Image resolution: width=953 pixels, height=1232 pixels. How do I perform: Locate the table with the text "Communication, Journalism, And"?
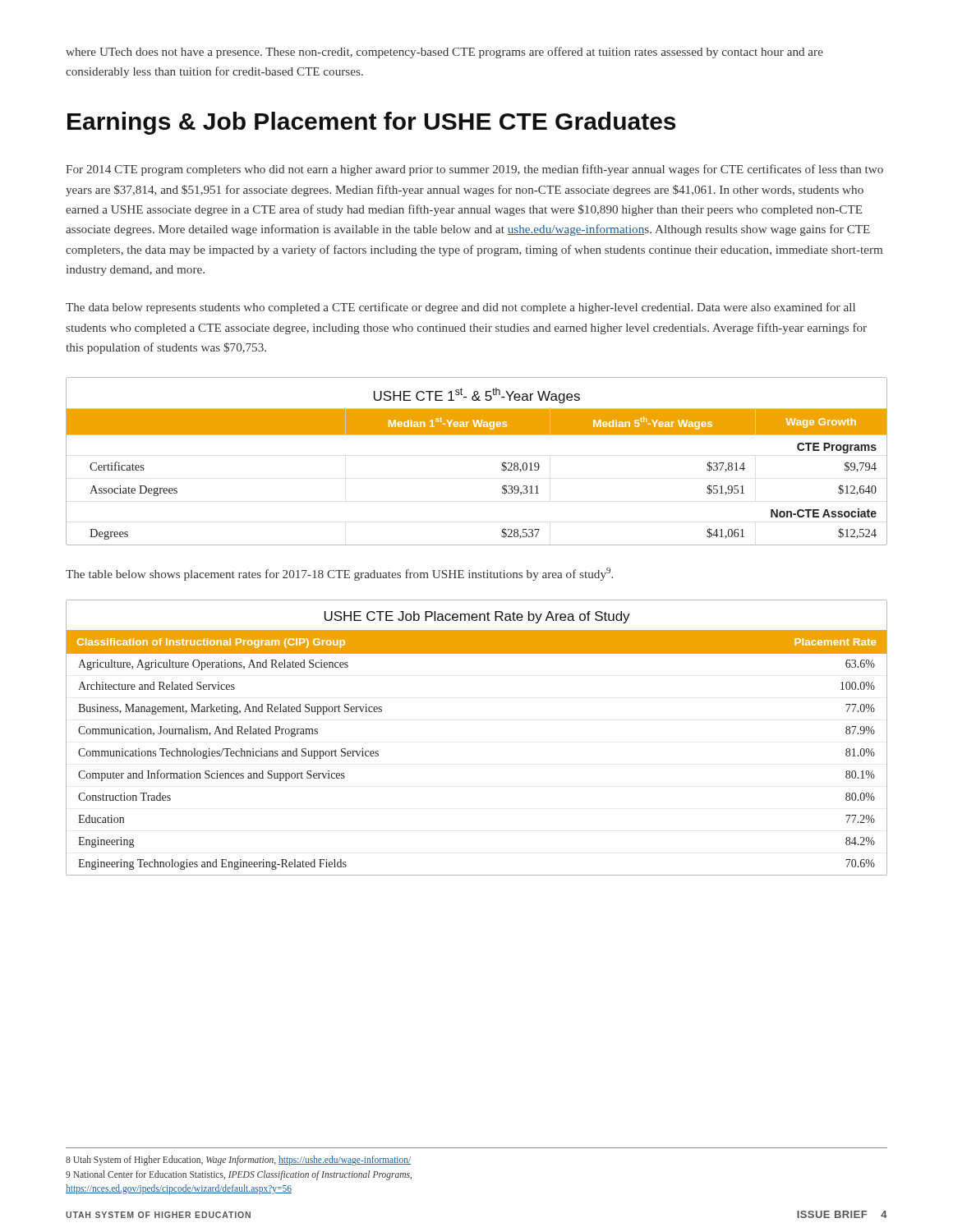coord(476,737)
